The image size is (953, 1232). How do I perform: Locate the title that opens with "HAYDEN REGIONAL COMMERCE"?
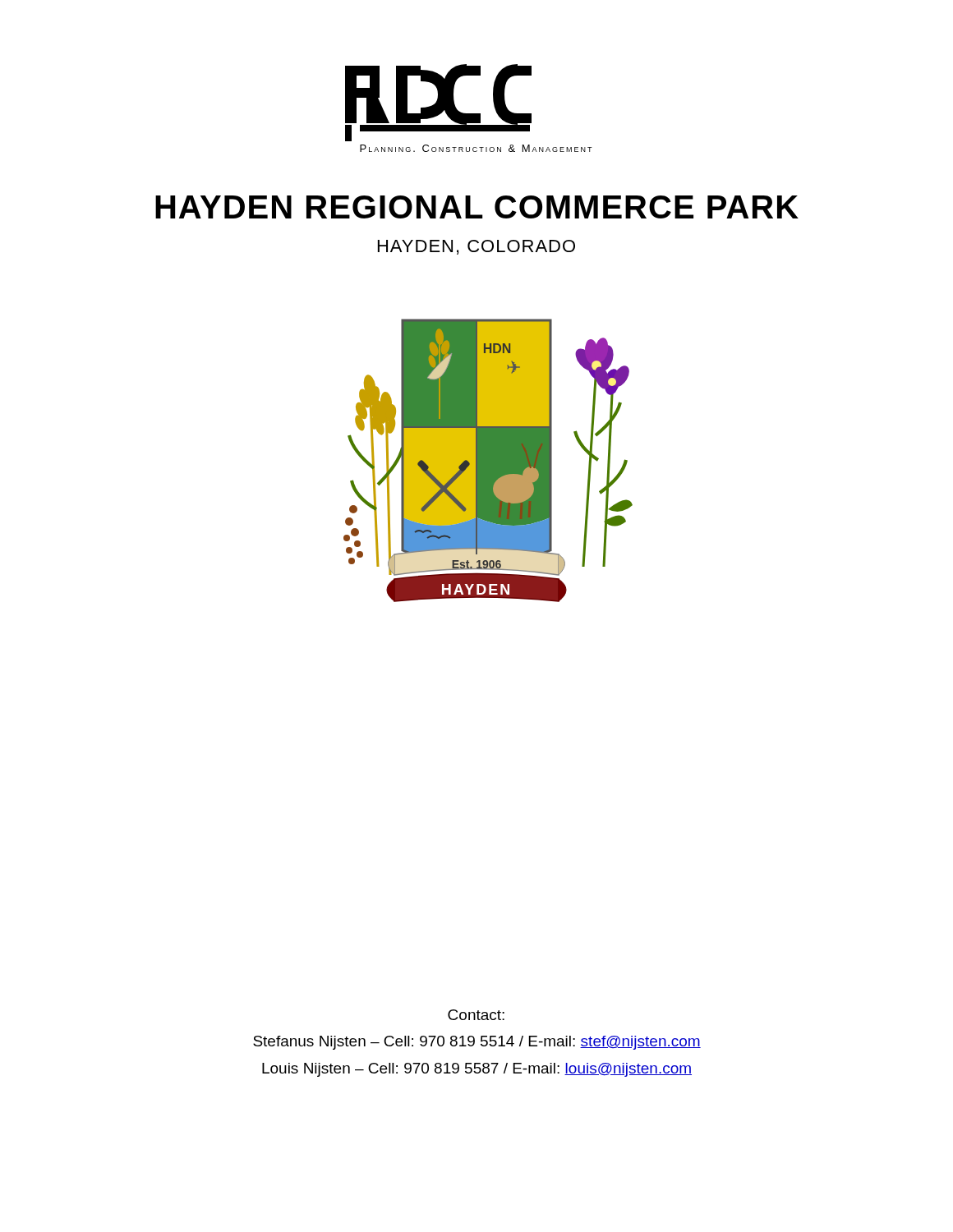point(476,207)
